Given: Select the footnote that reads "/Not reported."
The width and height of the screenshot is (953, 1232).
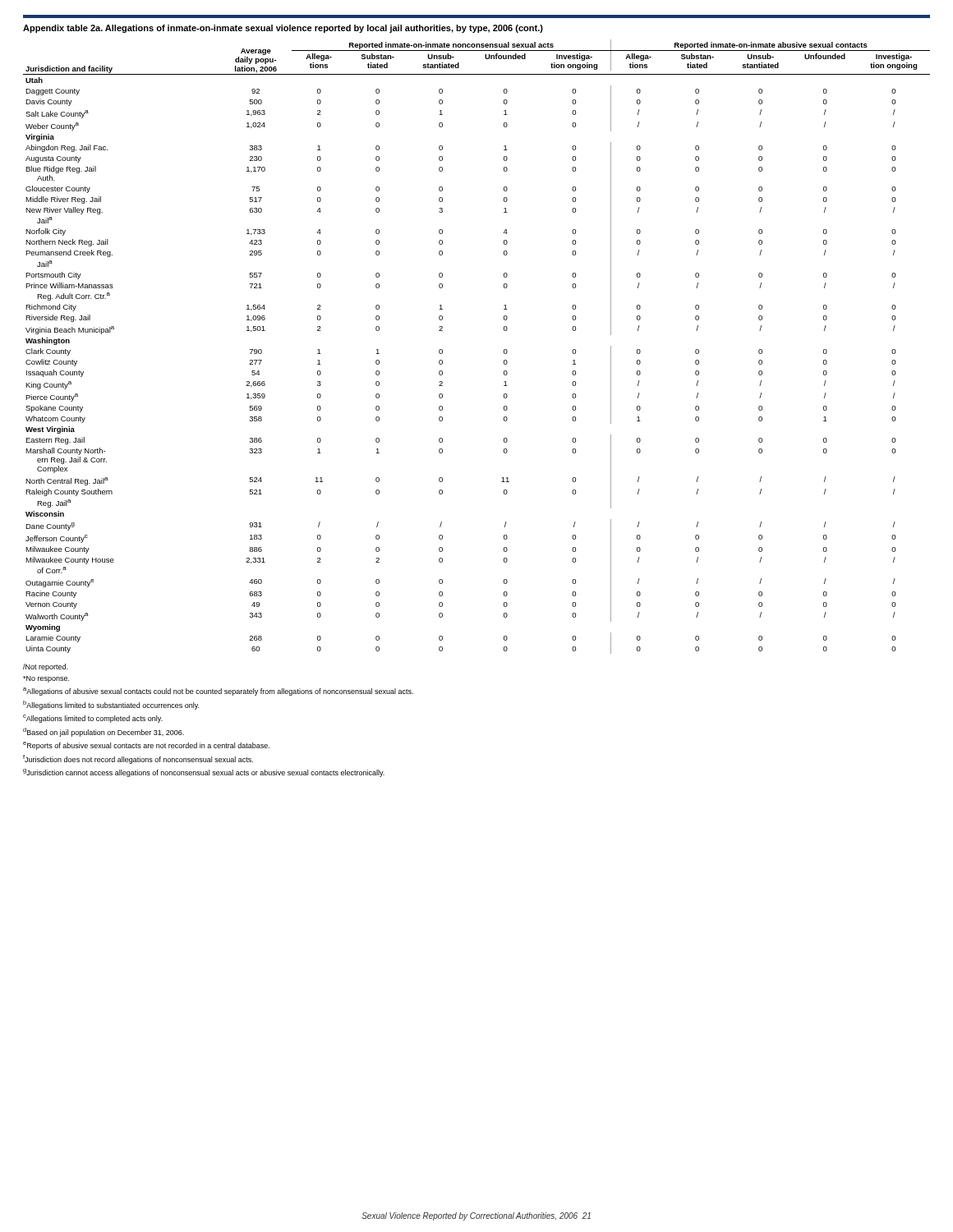Looking at the screenshot, I should point(46,667).
